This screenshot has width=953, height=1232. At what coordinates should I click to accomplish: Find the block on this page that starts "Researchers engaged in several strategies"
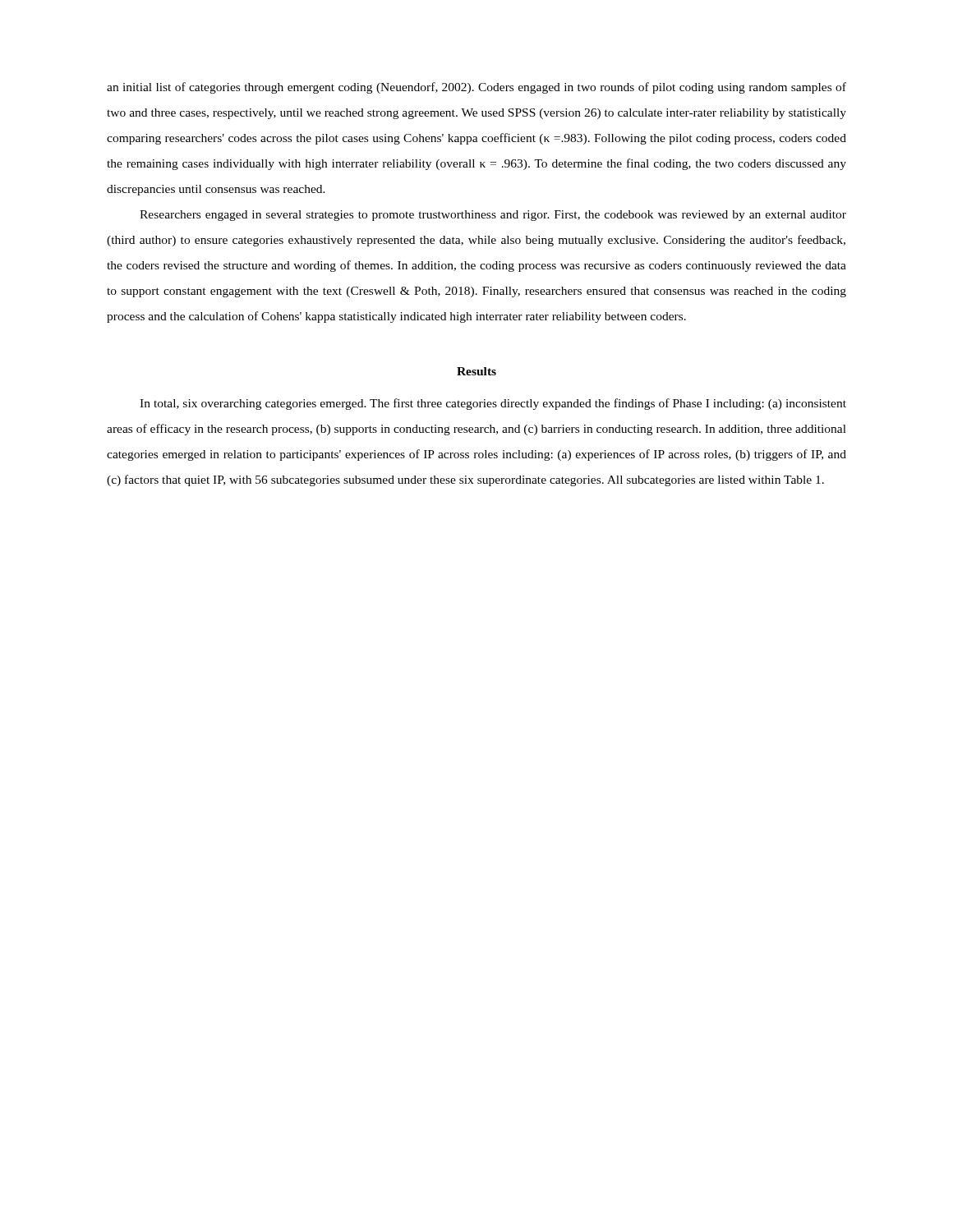476,265
